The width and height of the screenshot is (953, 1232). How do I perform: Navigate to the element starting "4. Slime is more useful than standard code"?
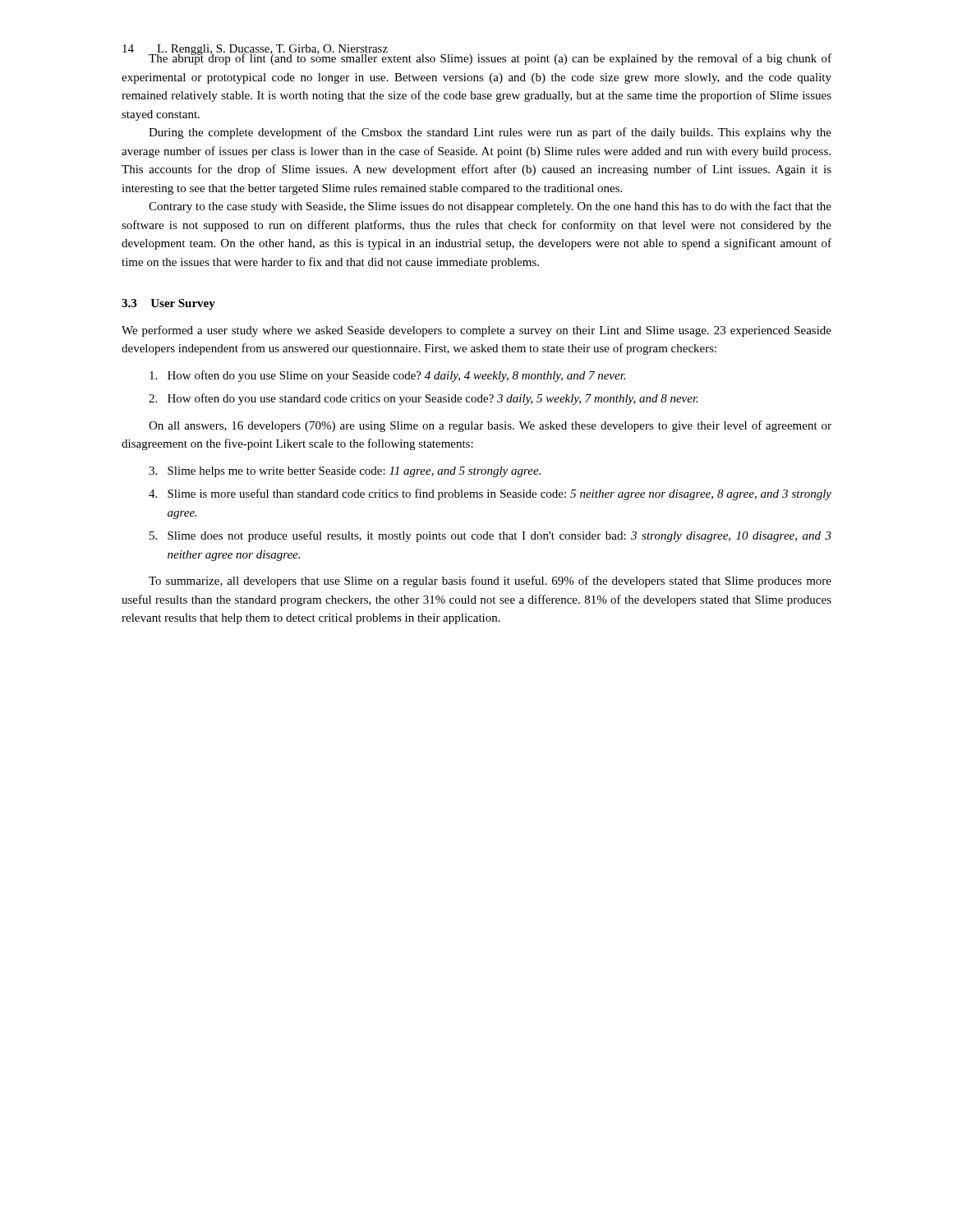click(x=490, y=503)
